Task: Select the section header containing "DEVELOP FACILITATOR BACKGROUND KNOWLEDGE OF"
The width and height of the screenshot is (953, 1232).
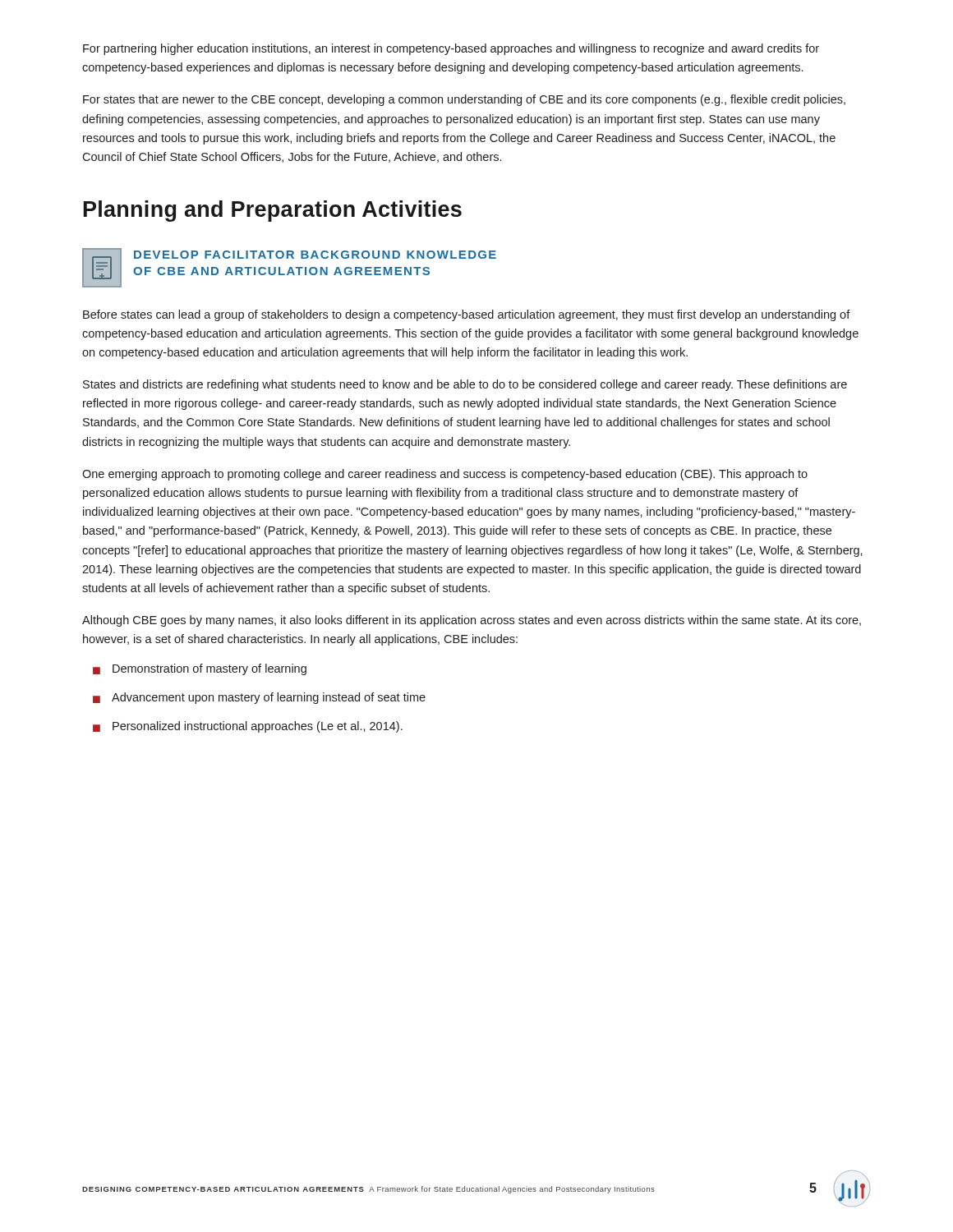Action: coord(290,267)
